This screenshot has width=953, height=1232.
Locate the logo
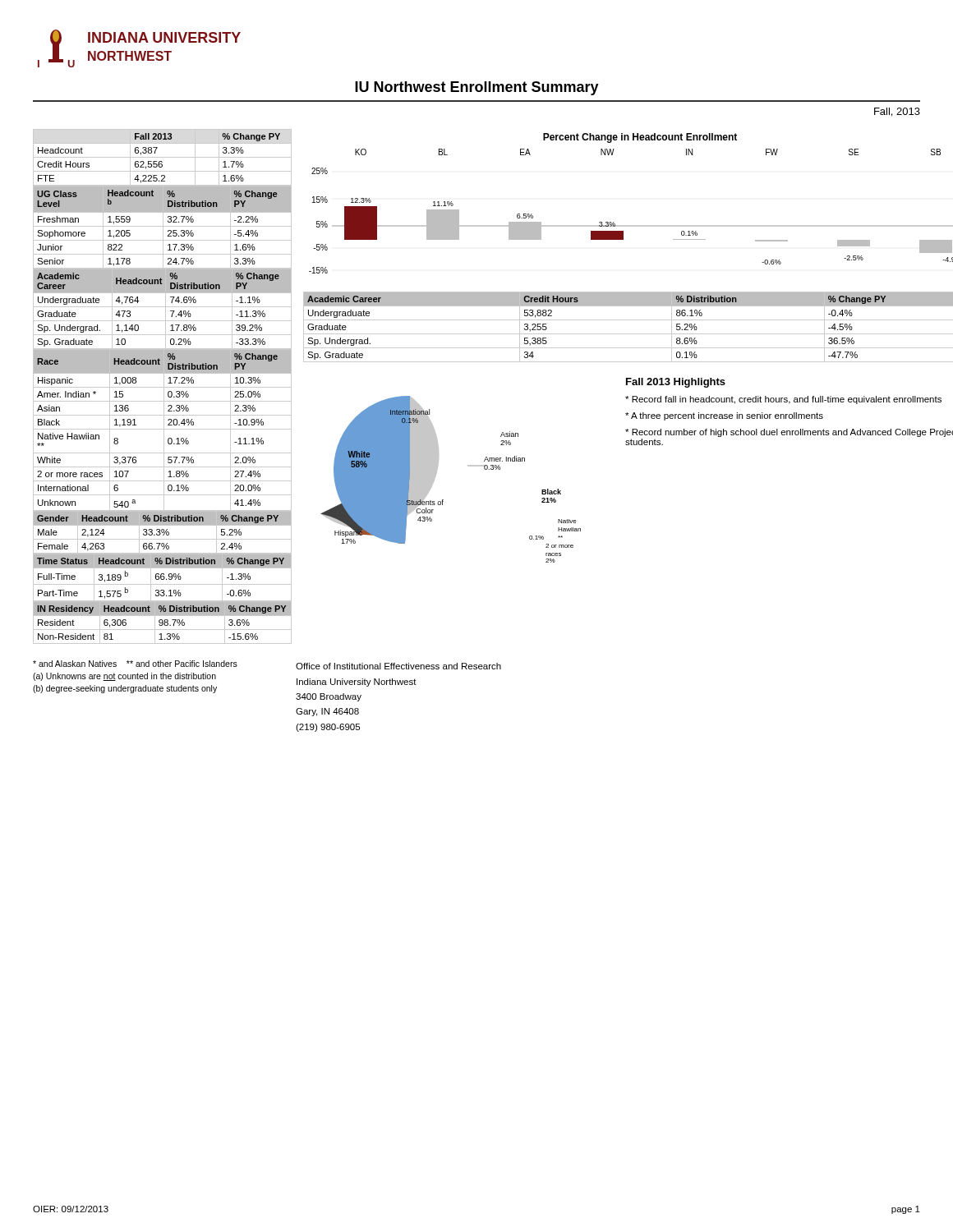[x=476, y=48]
